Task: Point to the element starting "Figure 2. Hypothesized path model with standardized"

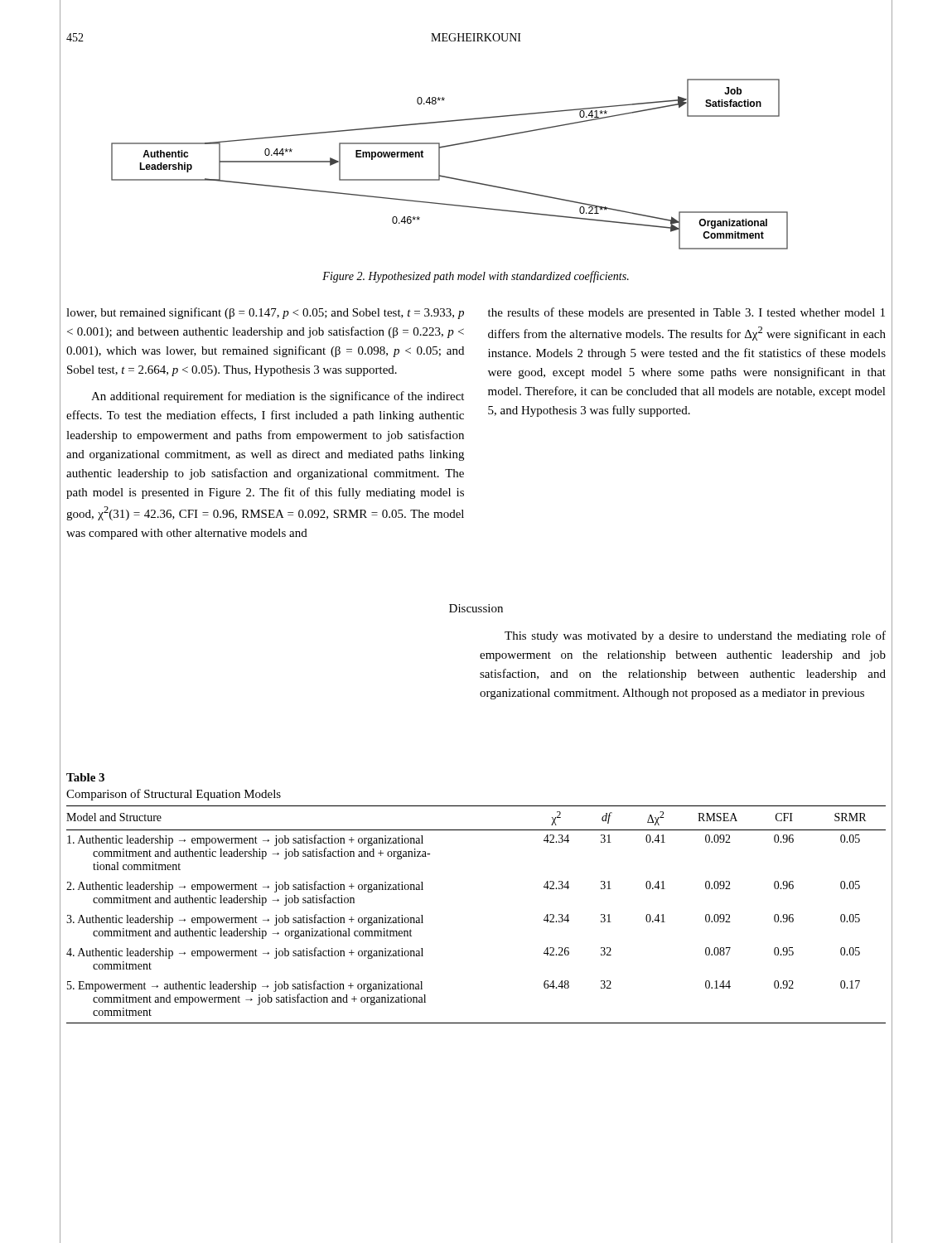Action: (x=476, y=276)
